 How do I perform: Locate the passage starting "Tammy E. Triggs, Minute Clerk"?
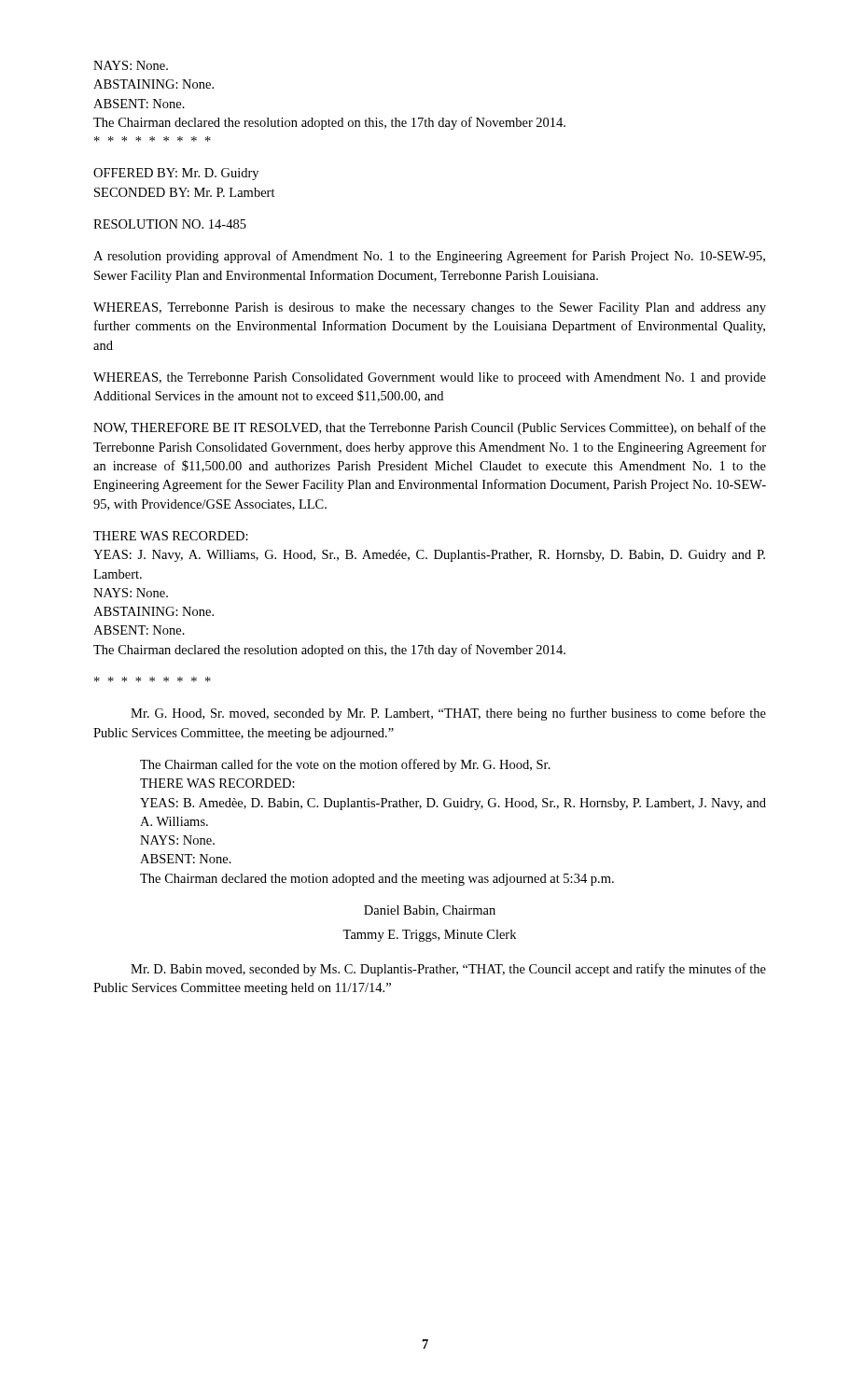(x=430, y=935)
